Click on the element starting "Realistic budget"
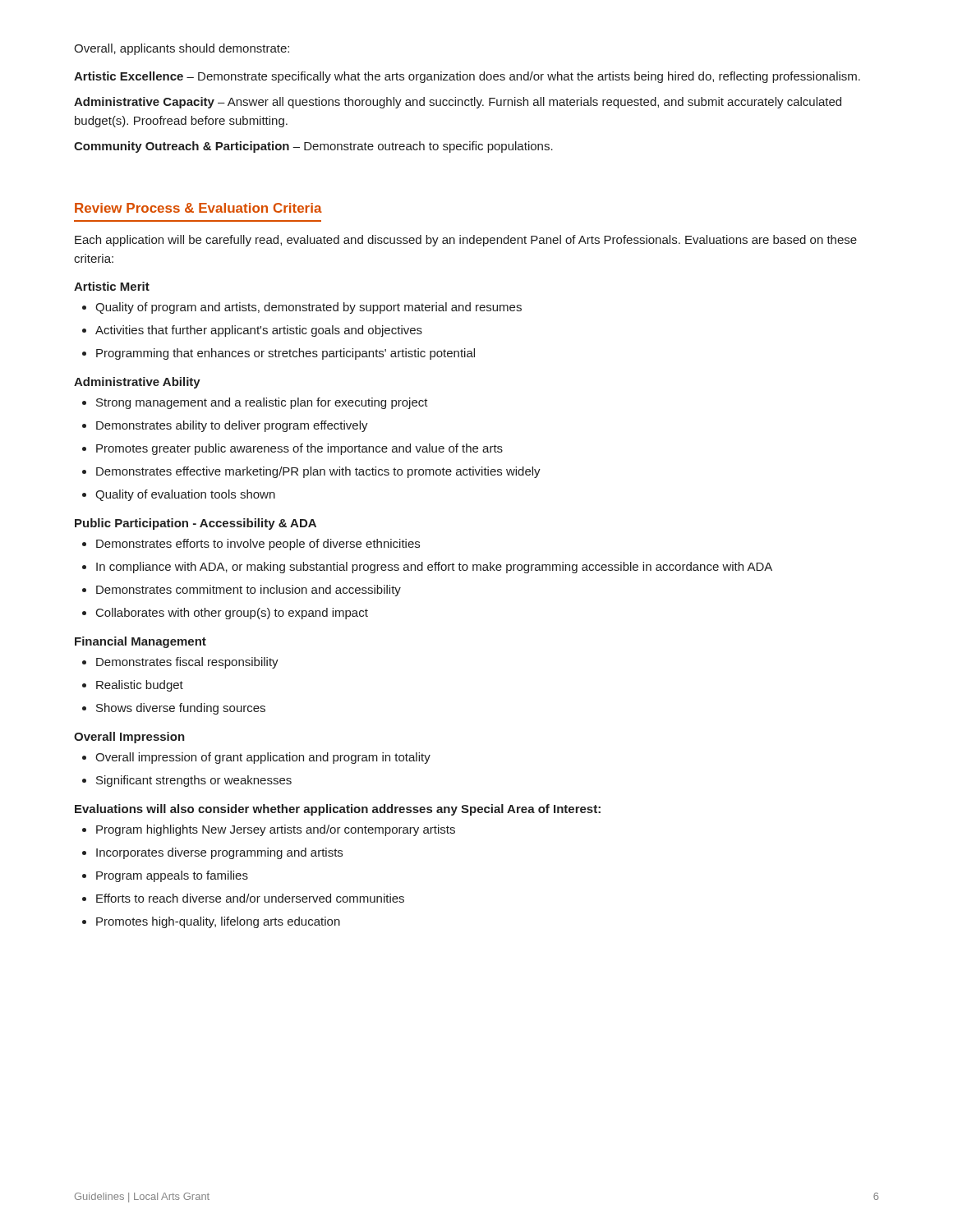The width and height of the screenshot is (953, 1232). pos(133,686)
